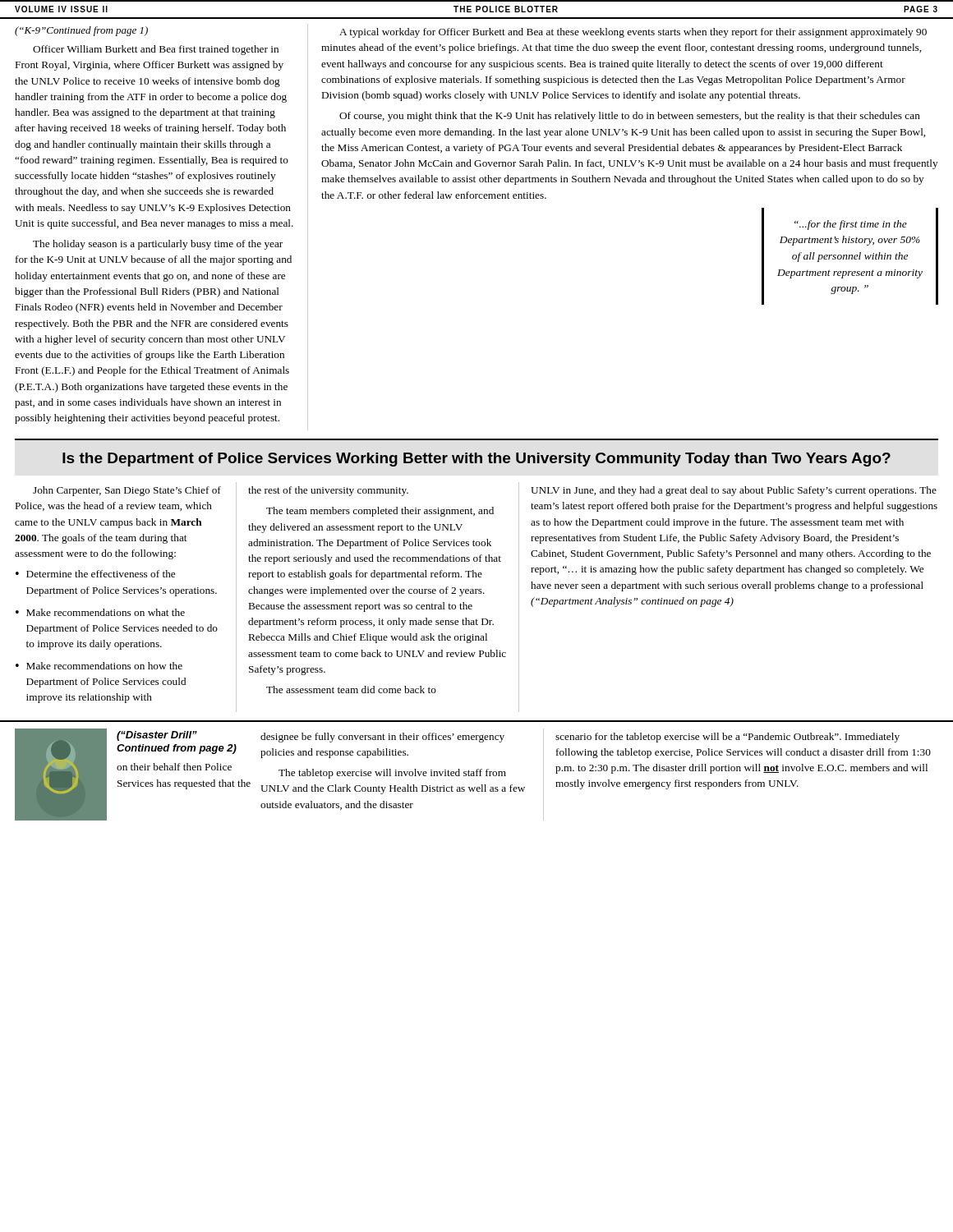Select the text block starting "UNLV in June,"

coord(734,545)
